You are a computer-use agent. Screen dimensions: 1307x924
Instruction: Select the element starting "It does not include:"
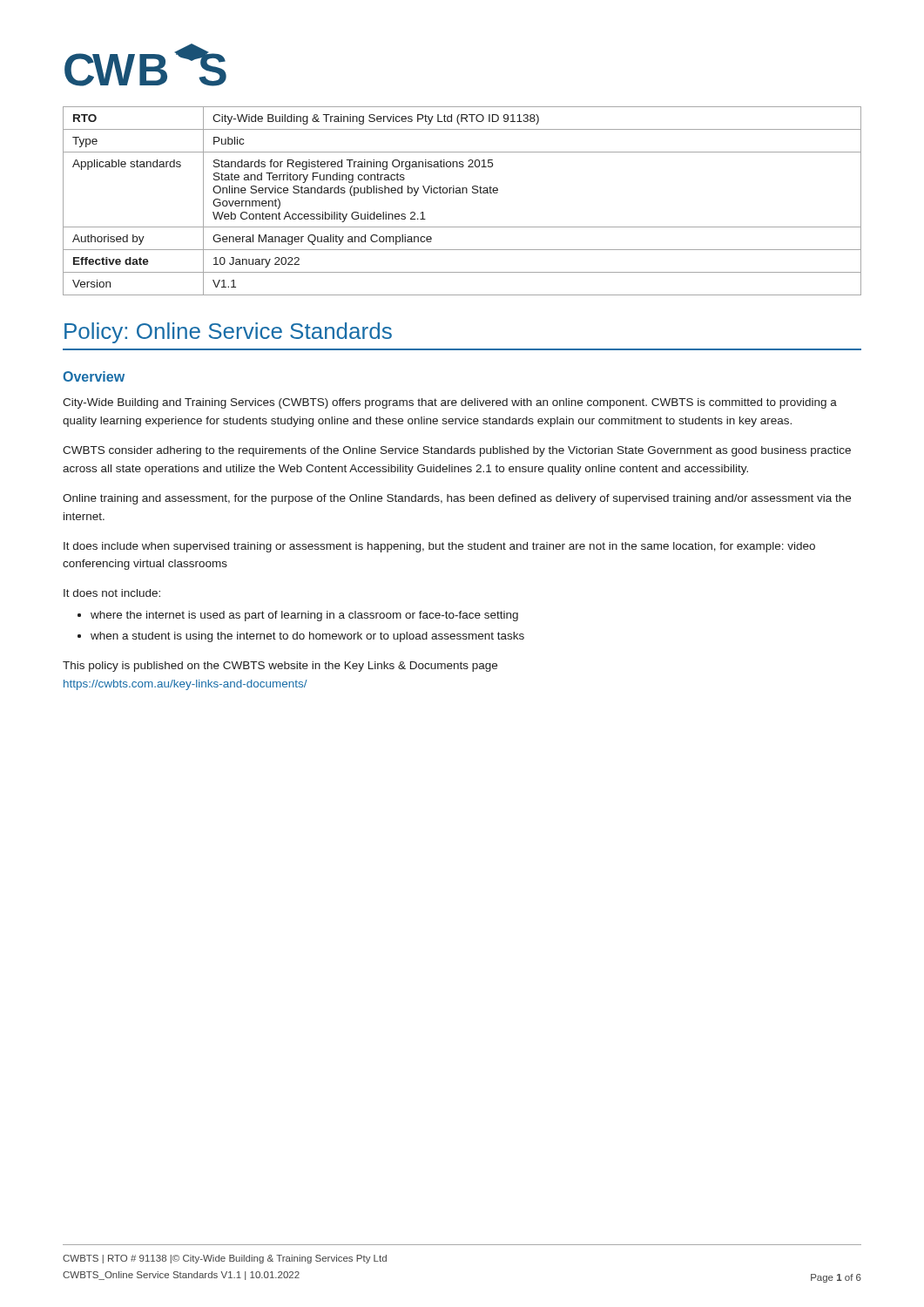coord(112,593)
